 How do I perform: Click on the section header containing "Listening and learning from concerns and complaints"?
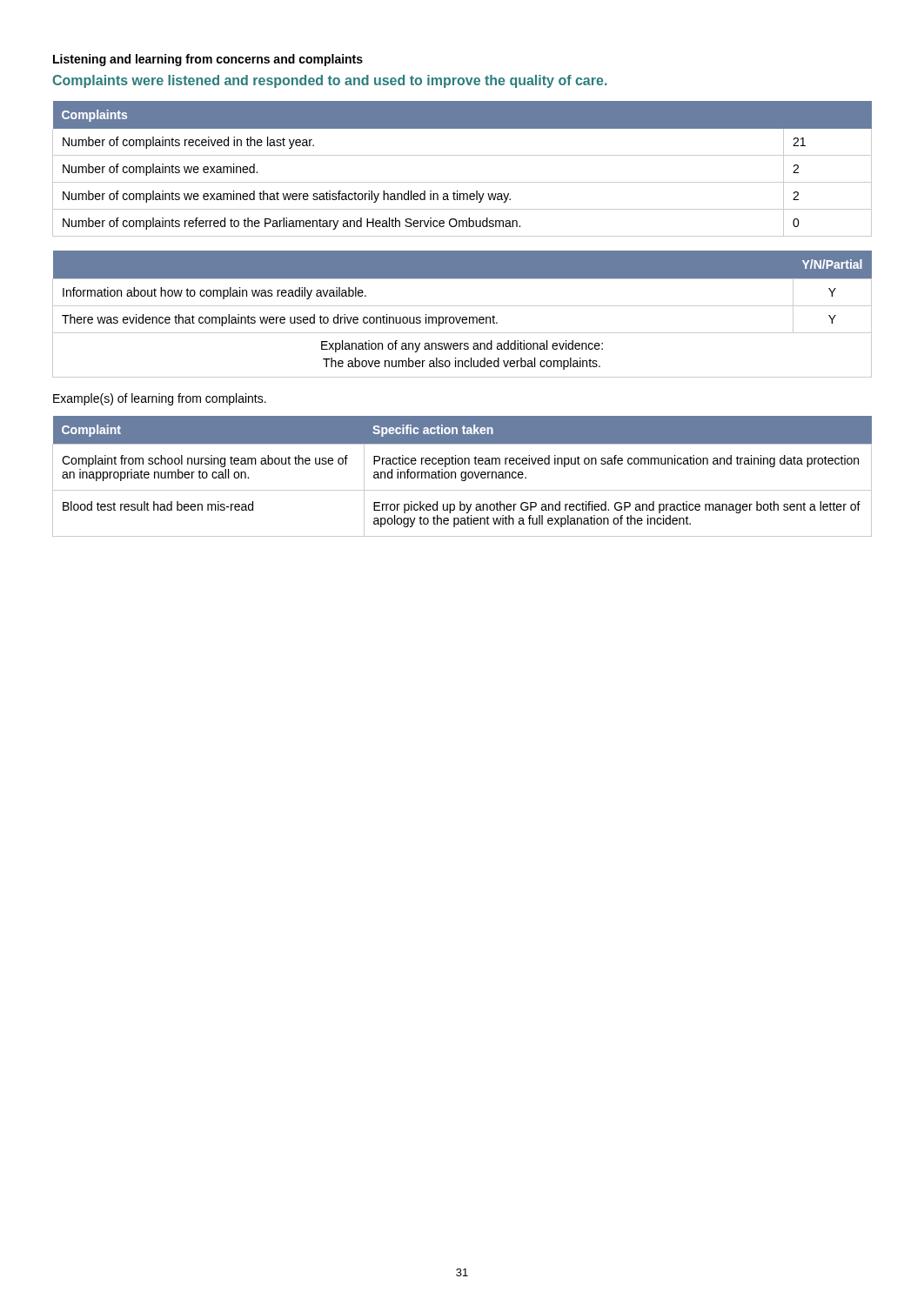tap(208, 59)
